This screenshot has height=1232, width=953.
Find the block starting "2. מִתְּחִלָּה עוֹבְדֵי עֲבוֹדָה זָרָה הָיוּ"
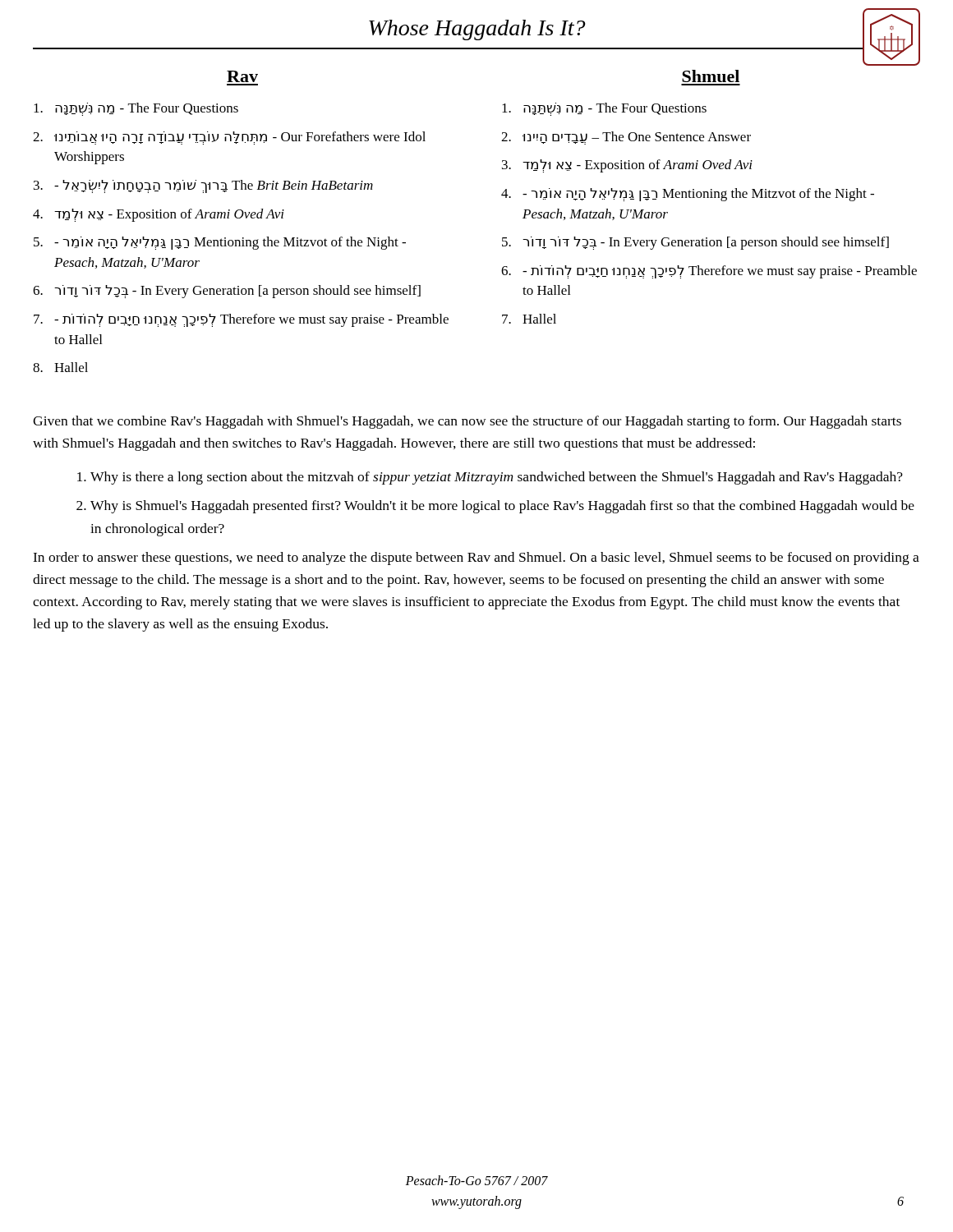pyautogui.click(x=242, y=147)
